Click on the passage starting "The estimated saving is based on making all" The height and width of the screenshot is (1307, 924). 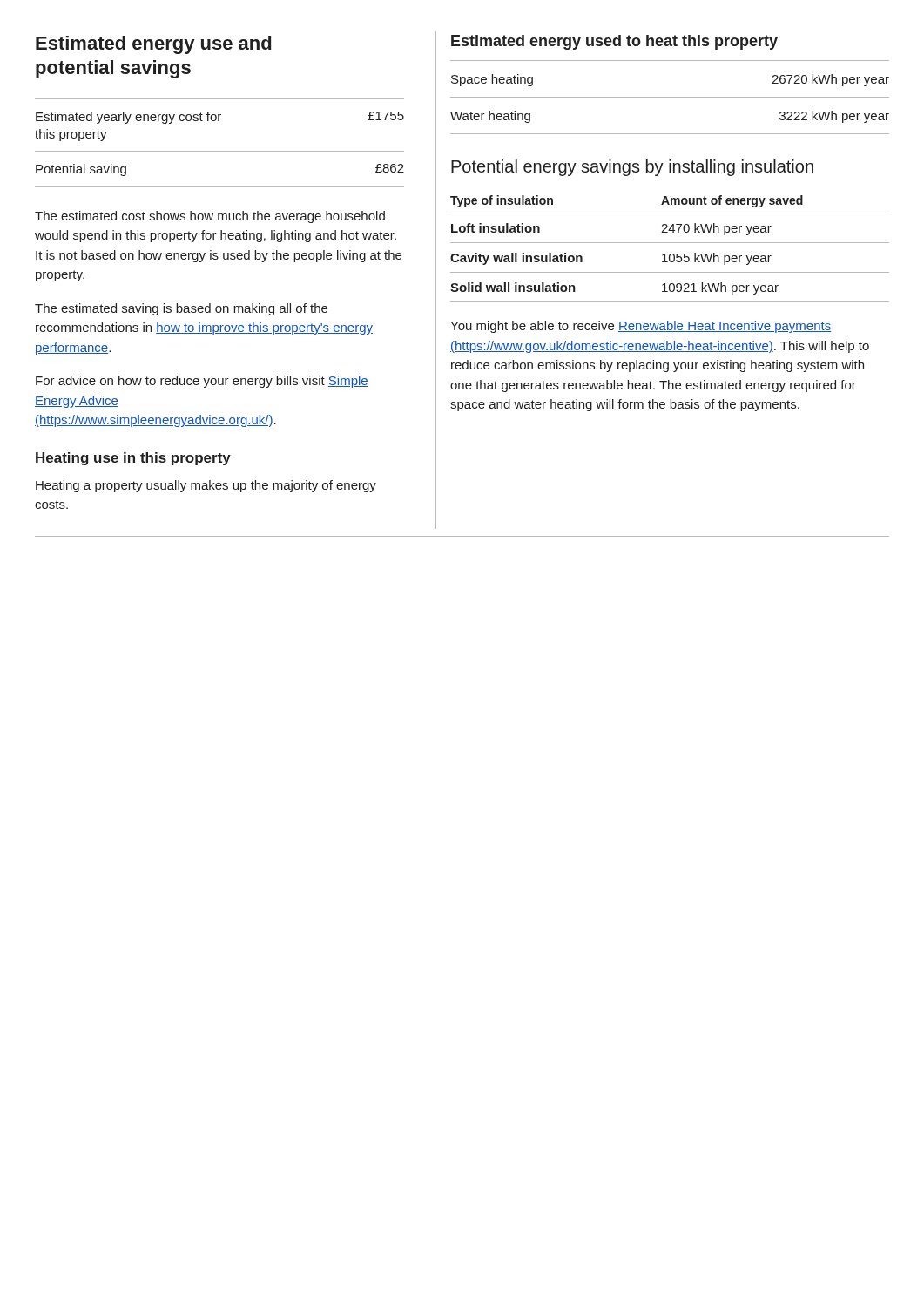click(219, 328)
